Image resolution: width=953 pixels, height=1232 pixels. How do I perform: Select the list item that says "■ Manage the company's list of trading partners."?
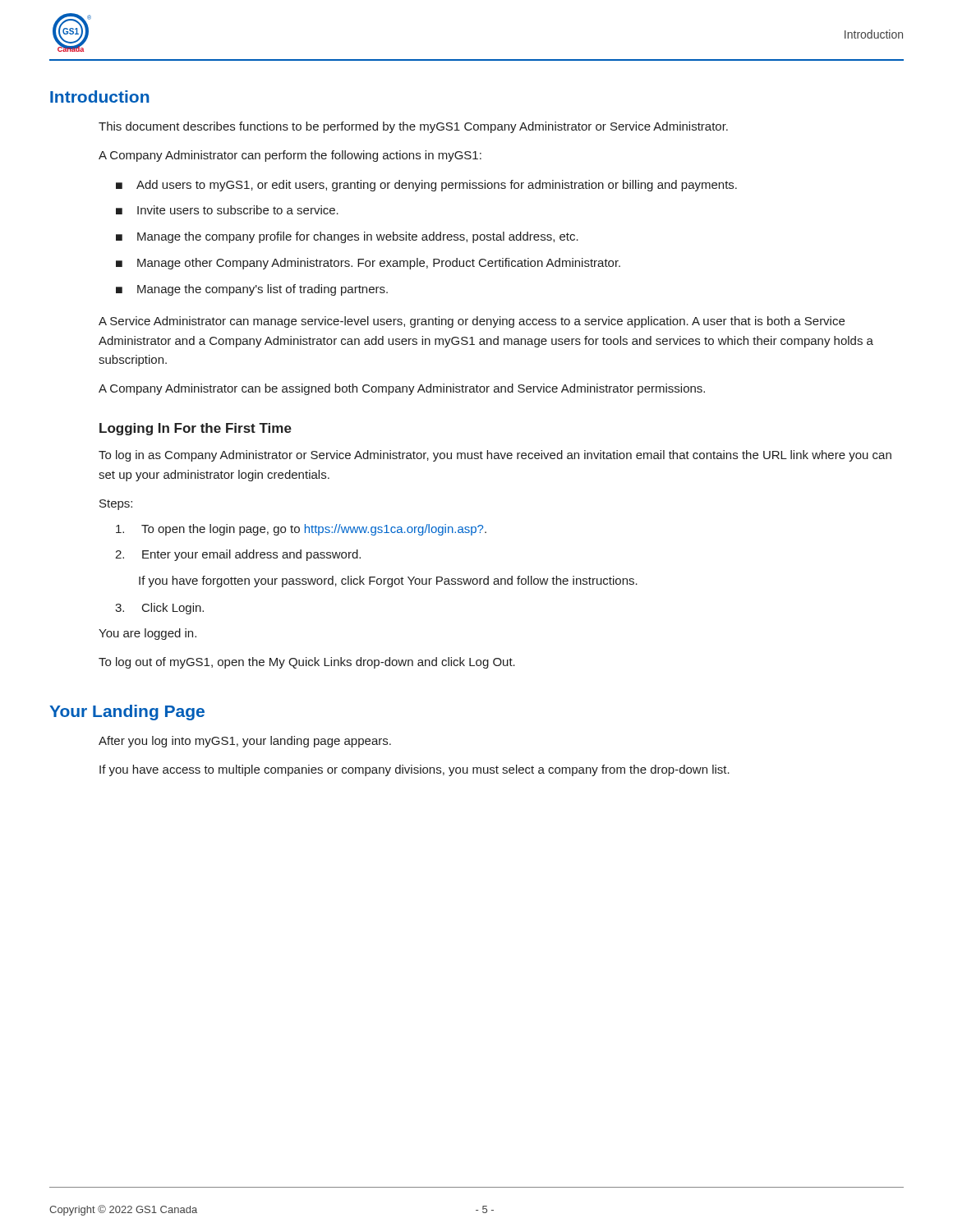pos(252,290)
